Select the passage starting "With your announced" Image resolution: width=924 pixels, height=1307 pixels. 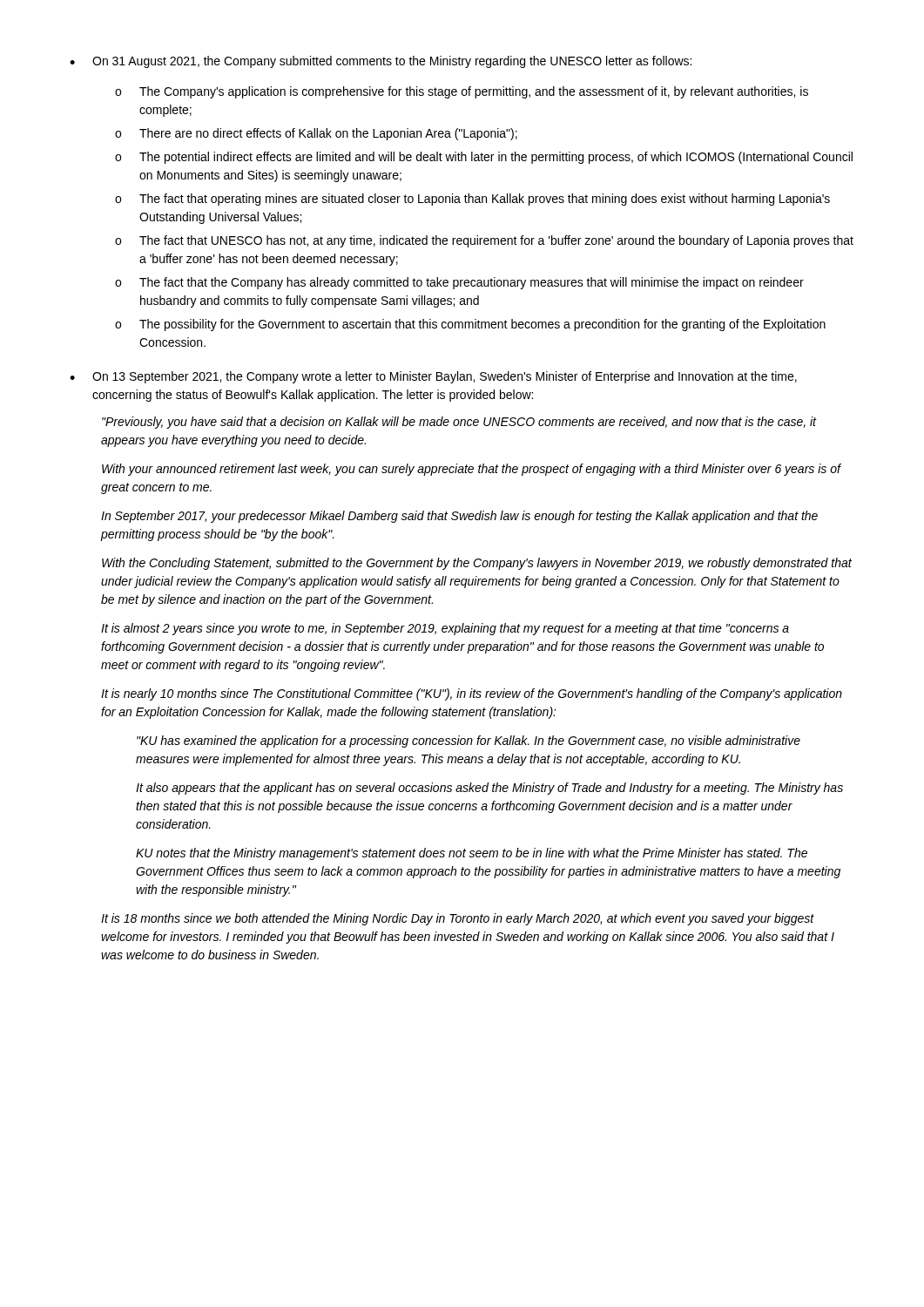(x=471, y=478)
